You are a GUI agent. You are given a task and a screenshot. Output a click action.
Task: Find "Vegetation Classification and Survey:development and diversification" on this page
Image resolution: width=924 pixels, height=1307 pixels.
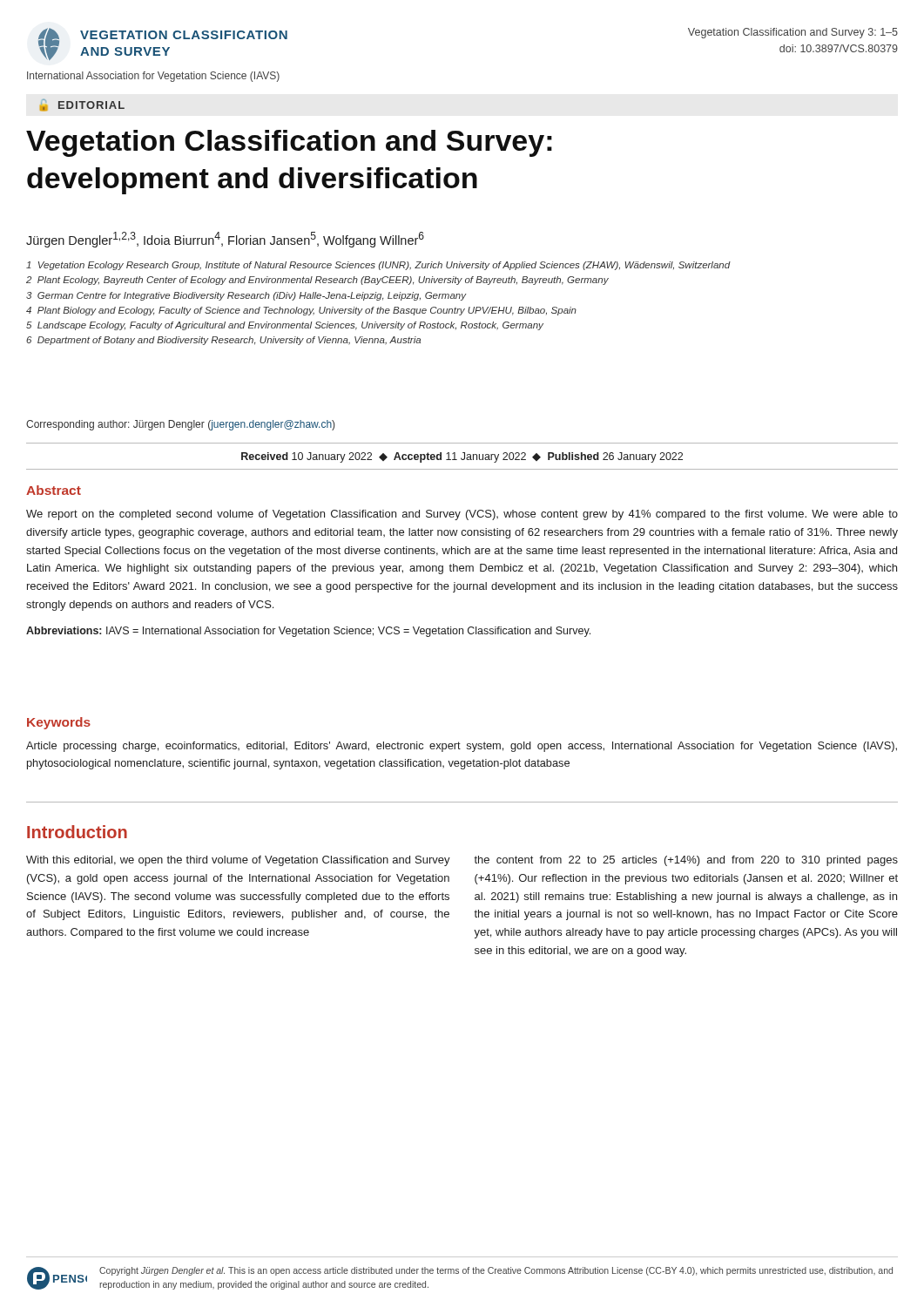tap(462, 159)
